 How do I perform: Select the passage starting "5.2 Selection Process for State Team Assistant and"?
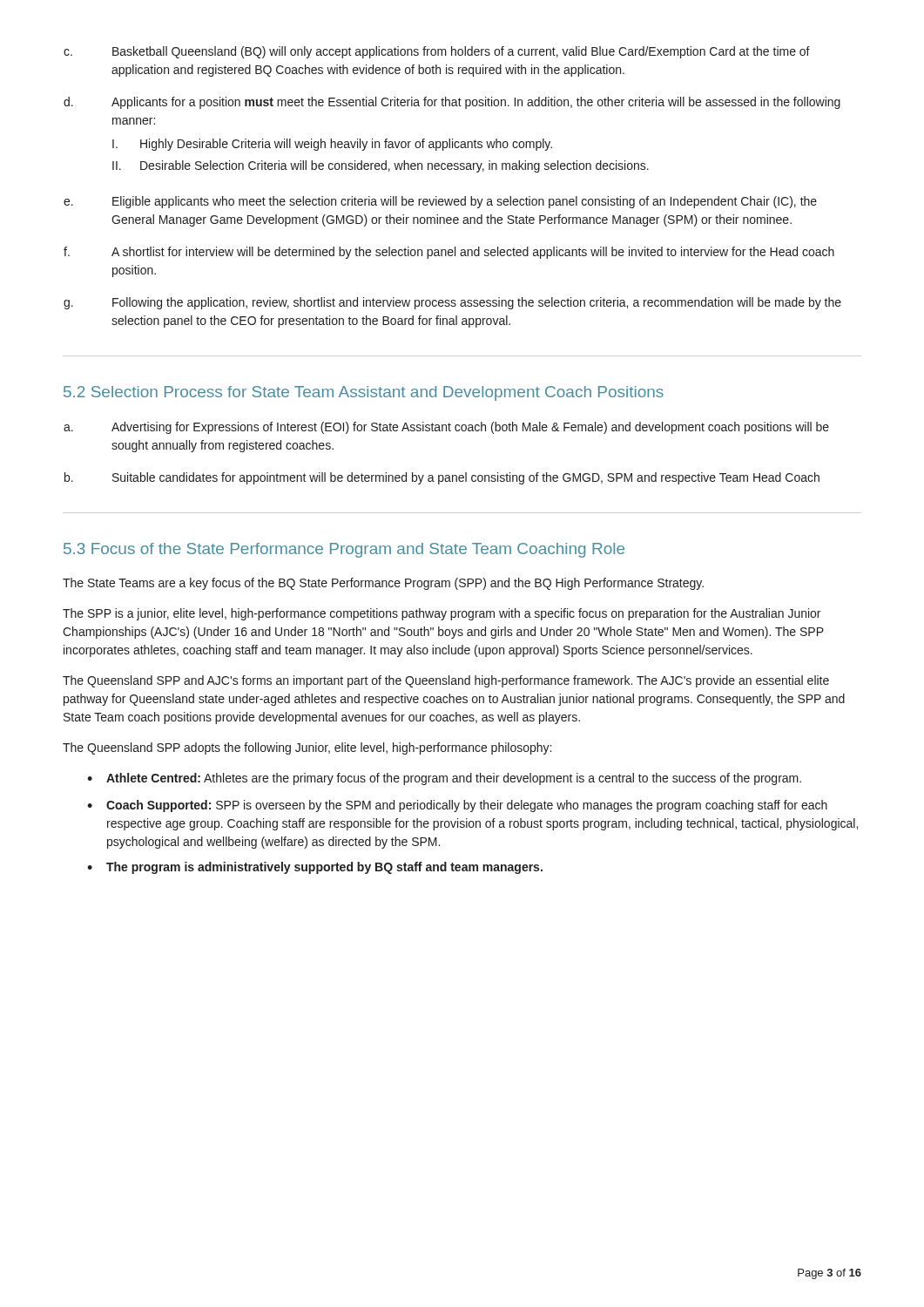tap(462, 389)
